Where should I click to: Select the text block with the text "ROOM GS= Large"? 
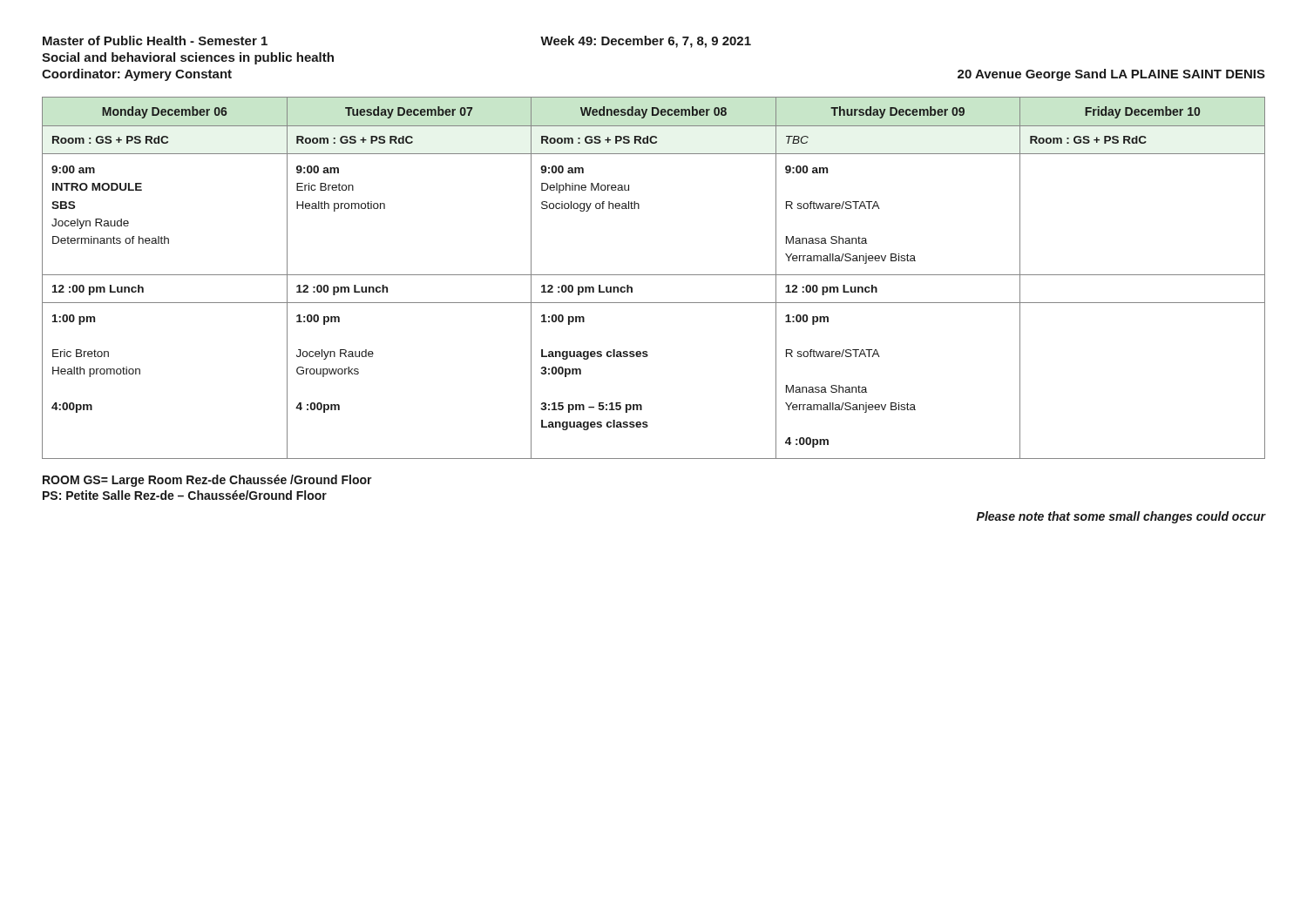pos(207,481)
